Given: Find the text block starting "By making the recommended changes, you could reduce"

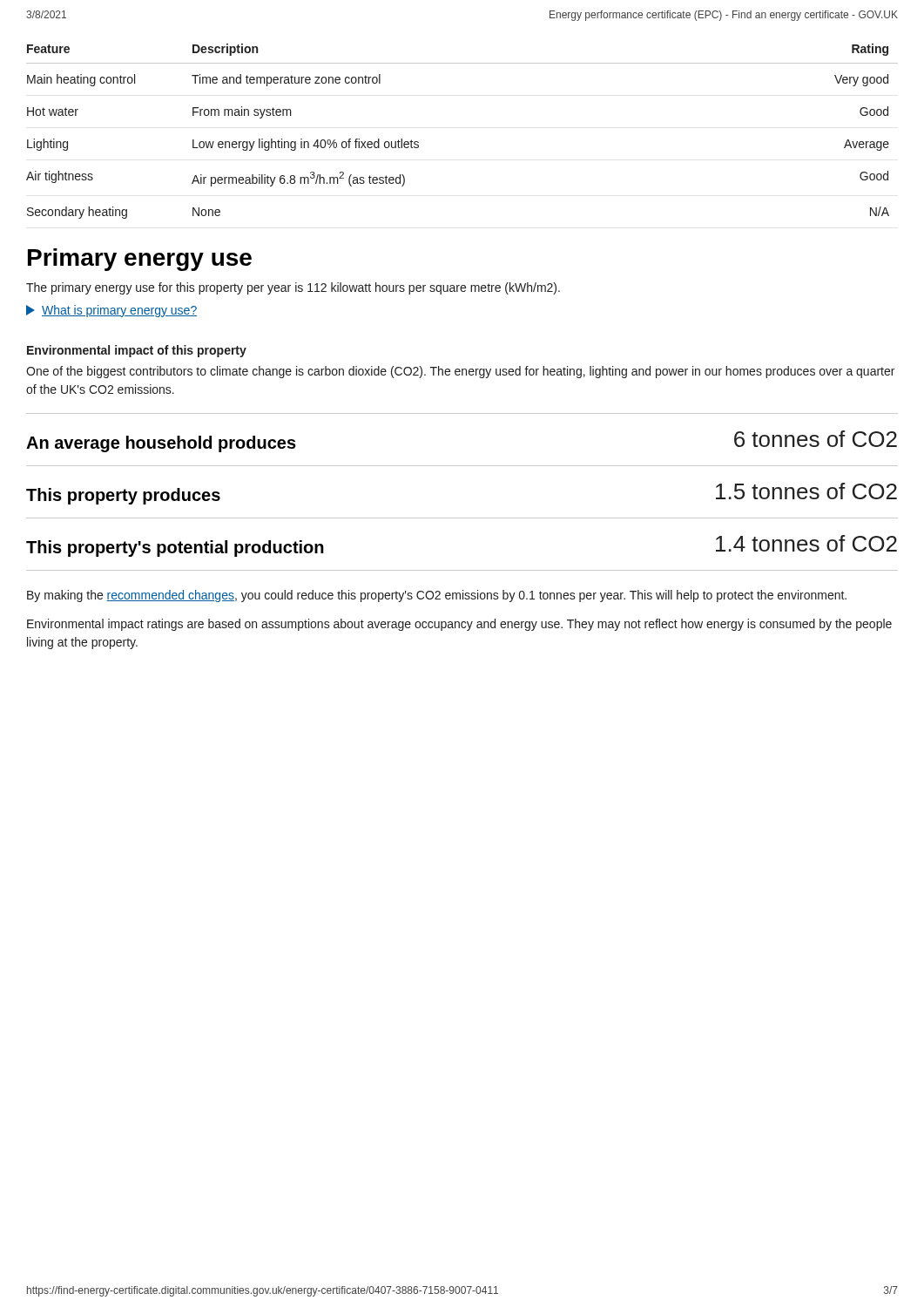Looking at the screenshot, I should click(x=437, y=595).
